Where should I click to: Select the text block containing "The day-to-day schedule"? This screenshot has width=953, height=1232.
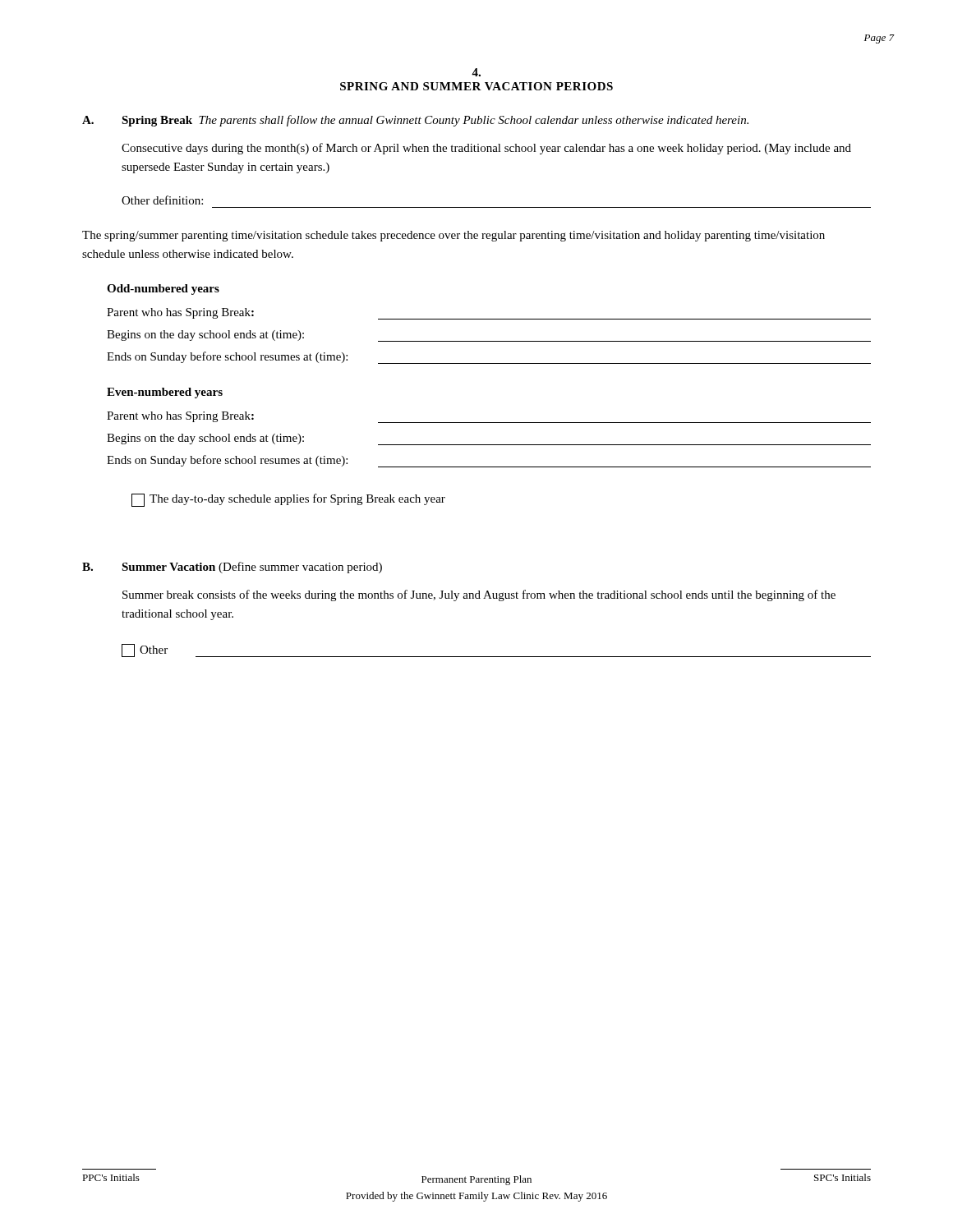tap(288, 499)
